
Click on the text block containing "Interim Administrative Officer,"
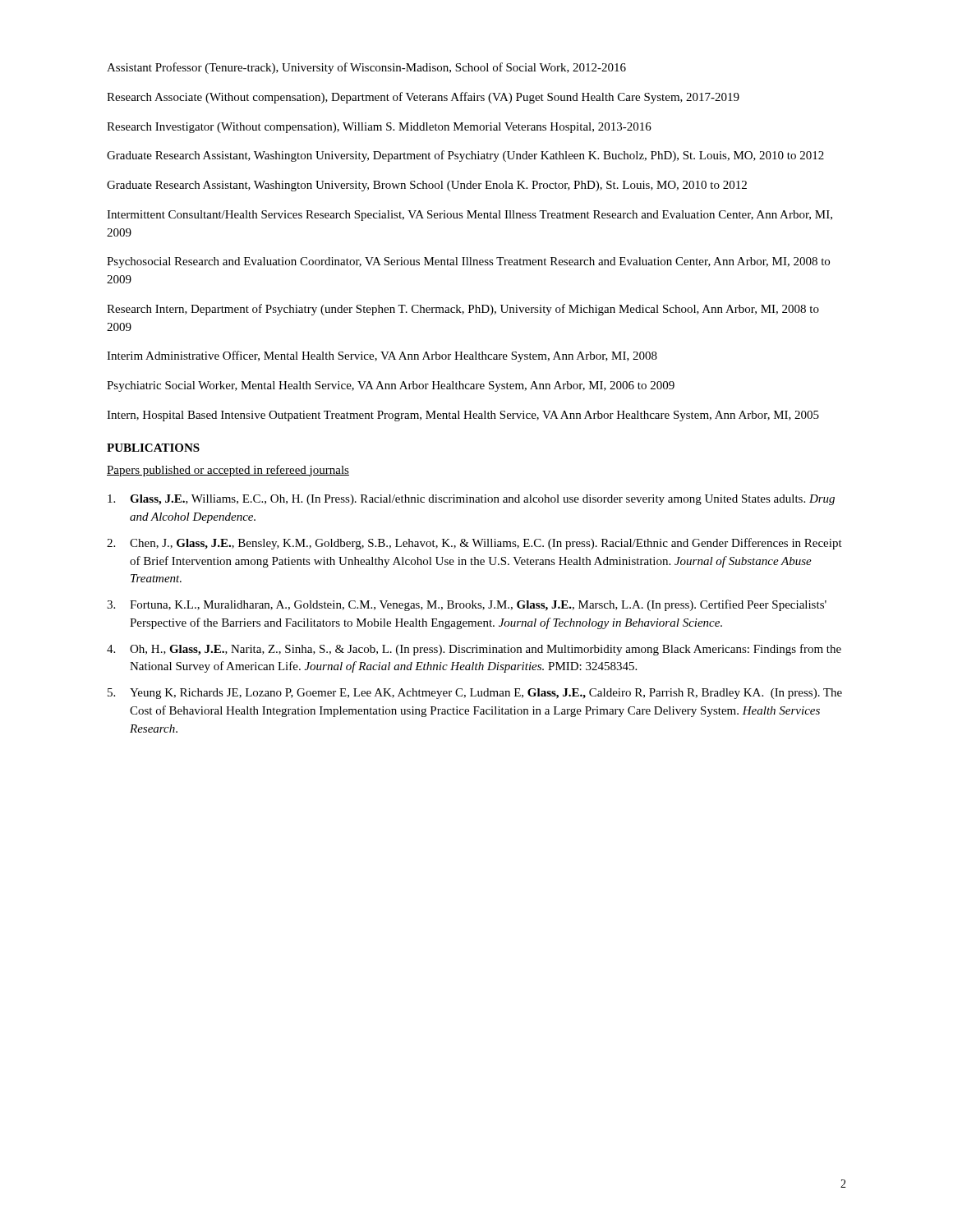(382, 356)
